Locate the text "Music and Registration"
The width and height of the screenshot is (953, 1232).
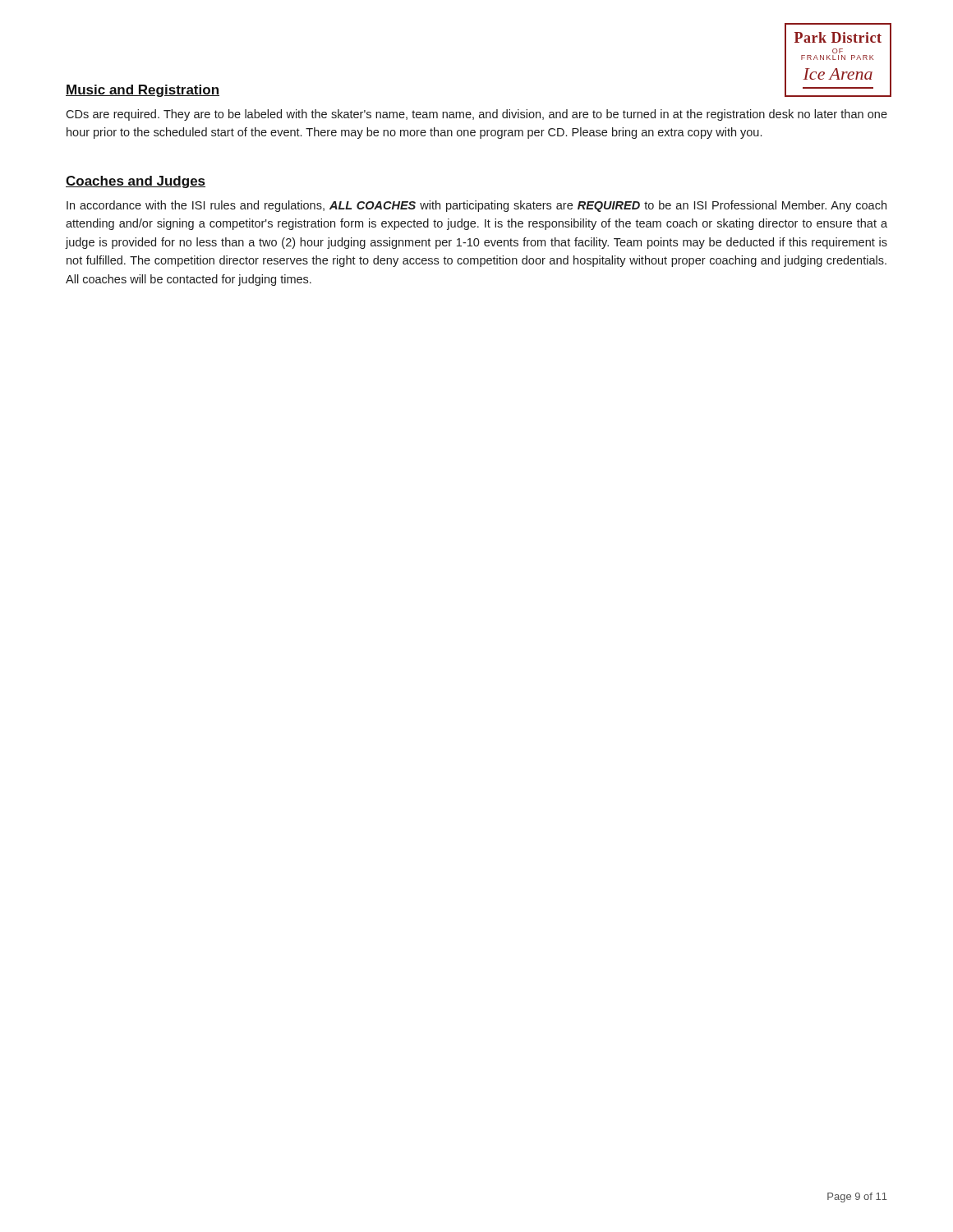(x=143, y=90)
